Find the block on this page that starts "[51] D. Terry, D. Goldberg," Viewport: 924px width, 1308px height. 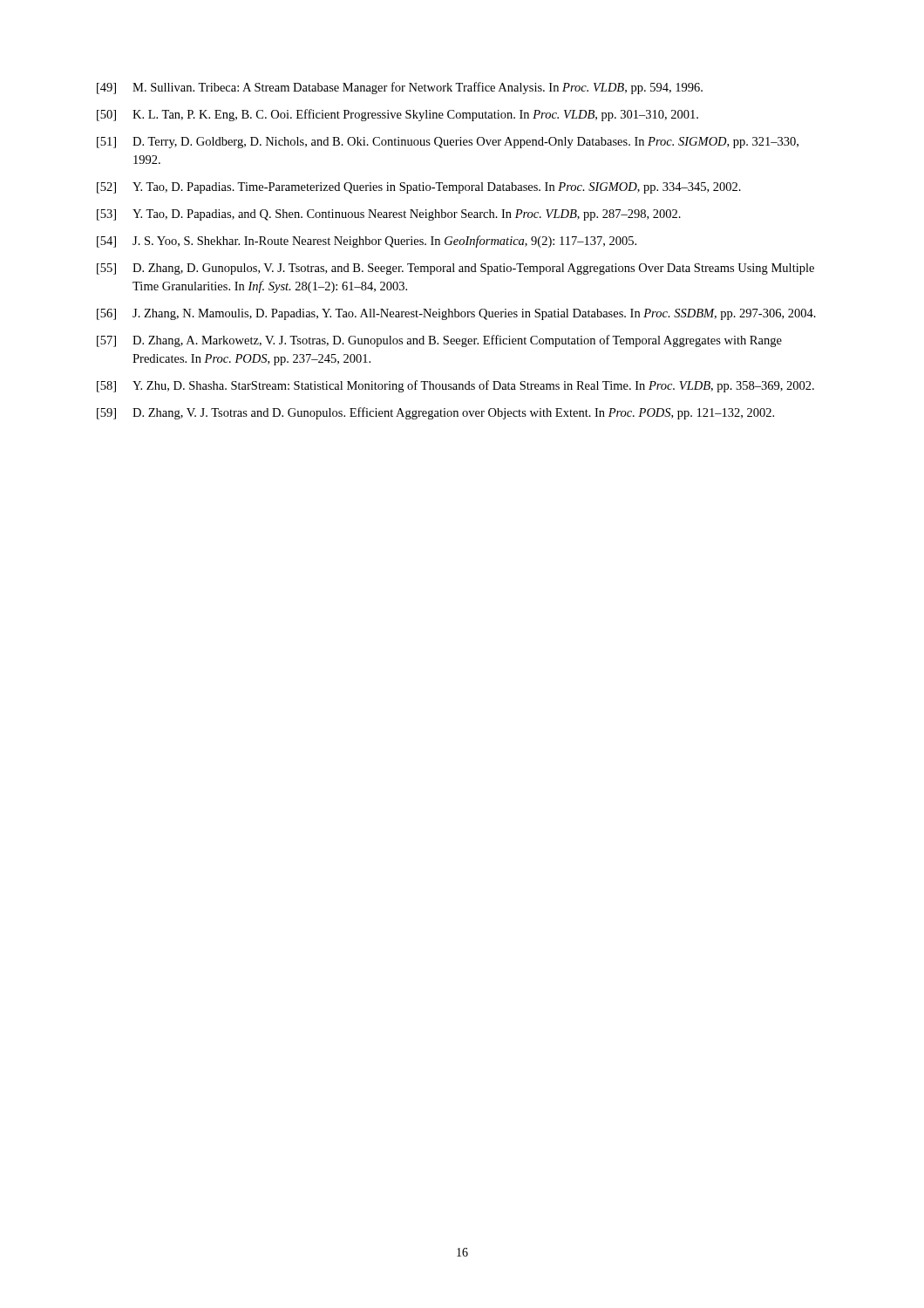pos(462,151)
